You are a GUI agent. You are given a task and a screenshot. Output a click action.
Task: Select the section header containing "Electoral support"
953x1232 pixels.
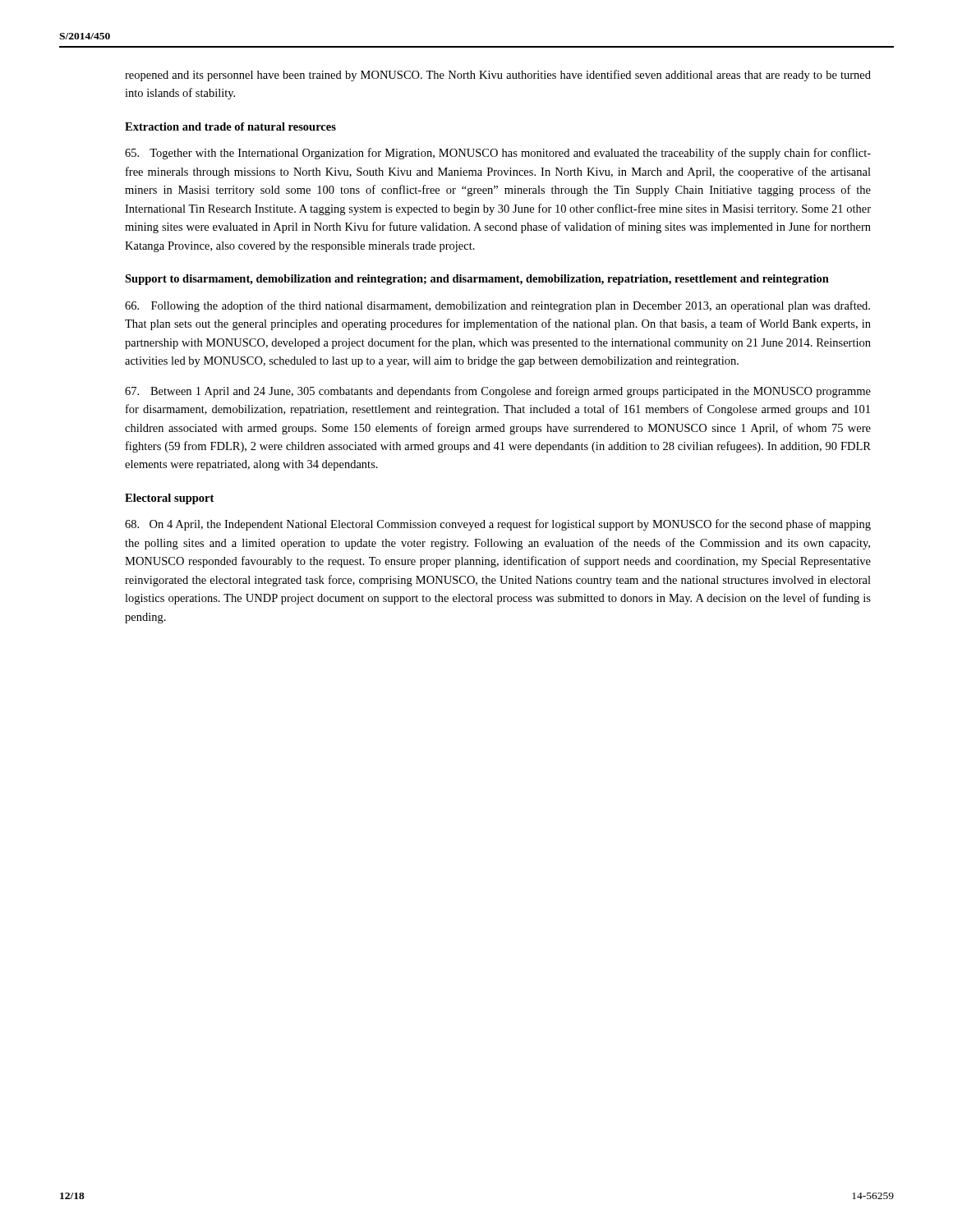(169, 498)
